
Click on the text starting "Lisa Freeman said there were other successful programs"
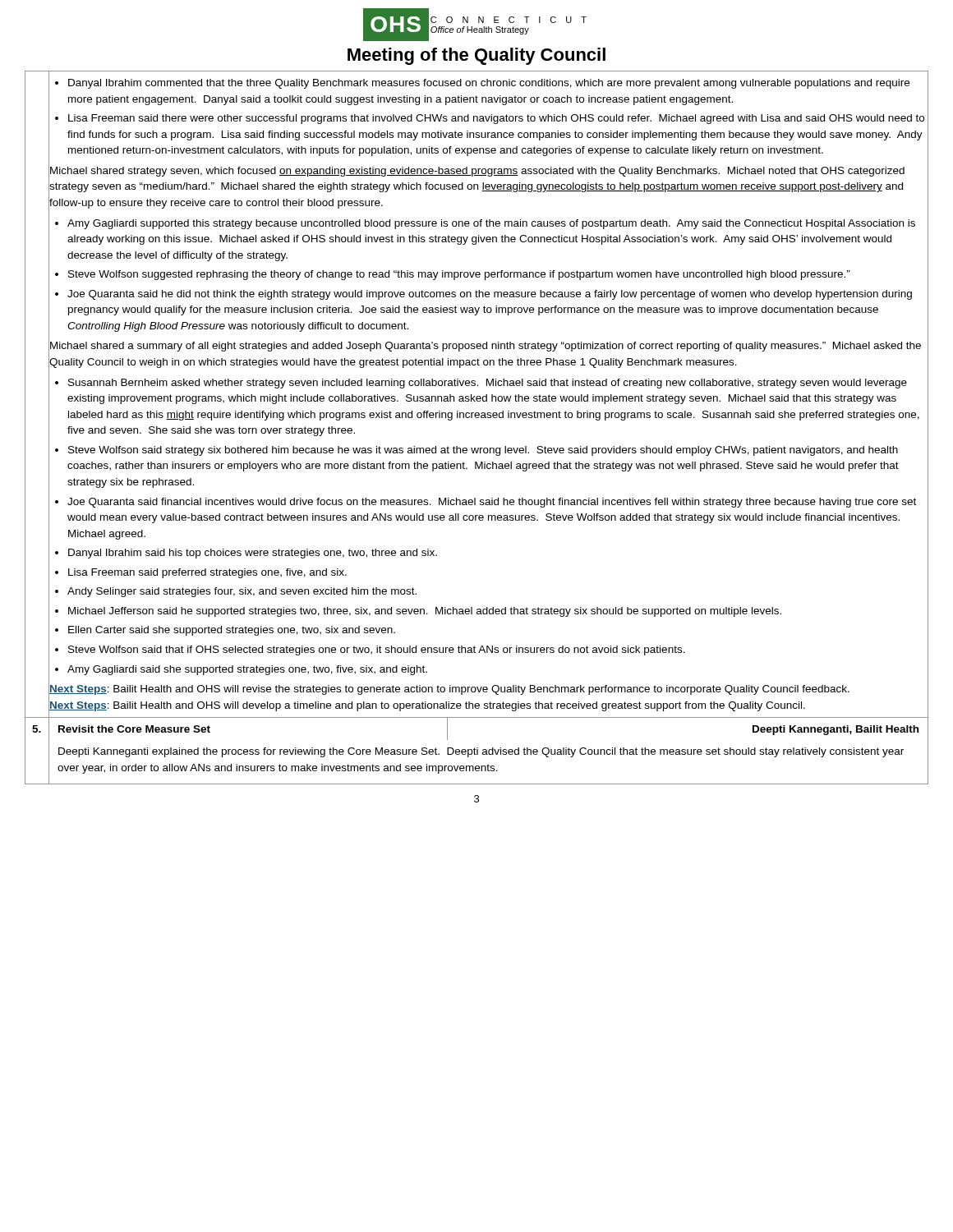click(x=496, y=134)
